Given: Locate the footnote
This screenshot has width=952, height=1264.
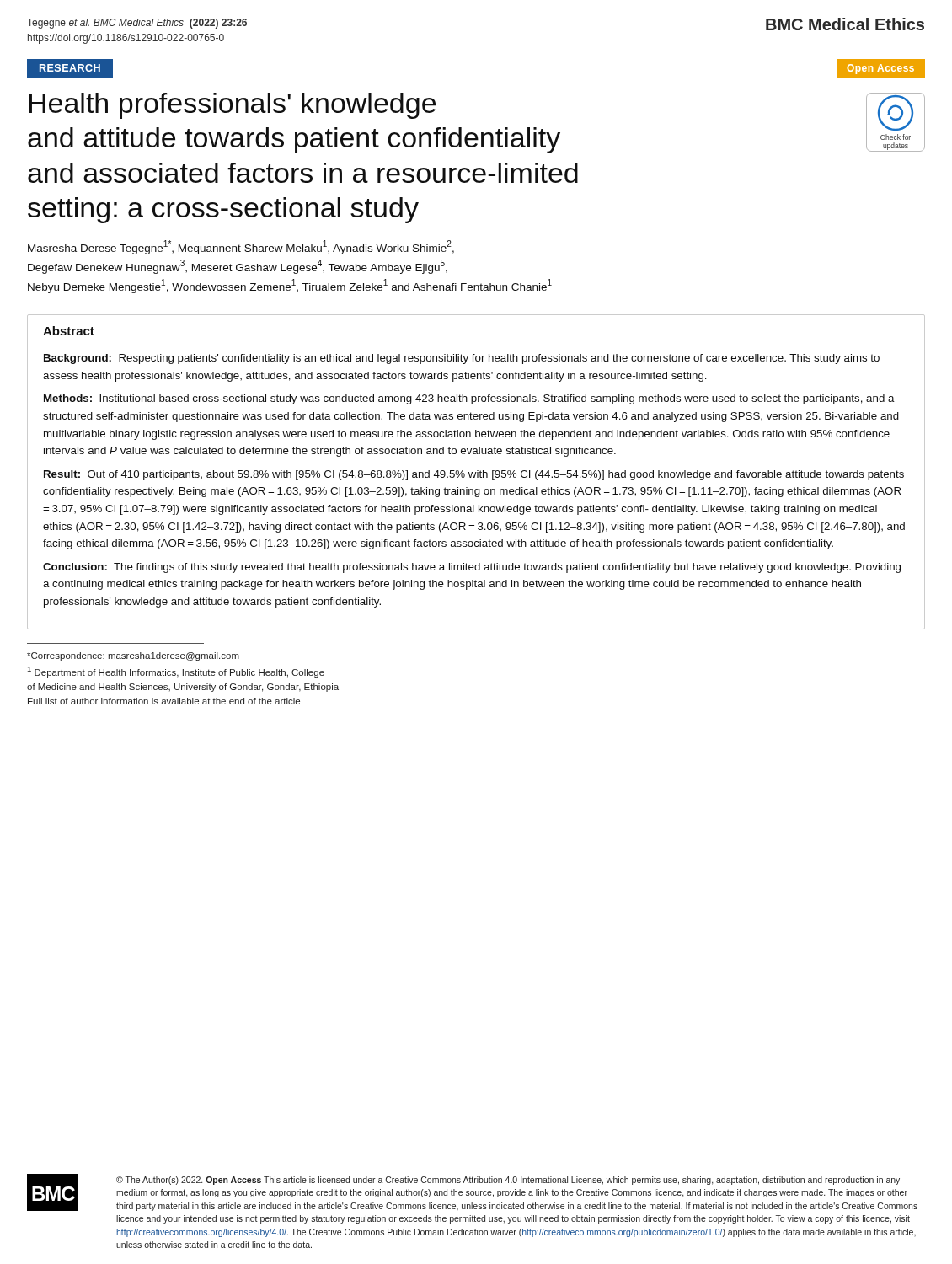Looking at the screenshot, I should 183,678.
